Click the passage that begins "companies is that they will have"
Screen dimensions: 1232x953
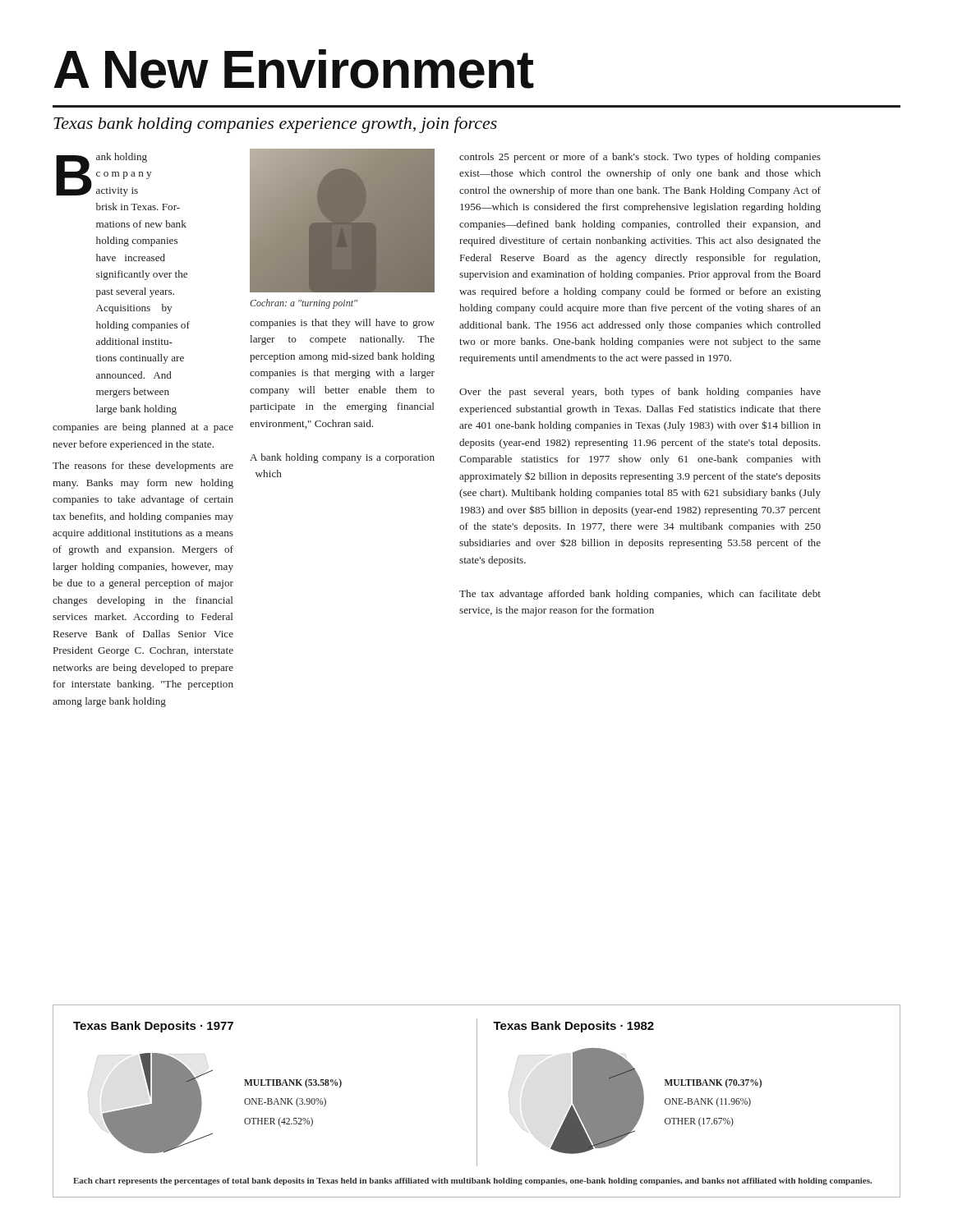point(342,398)
